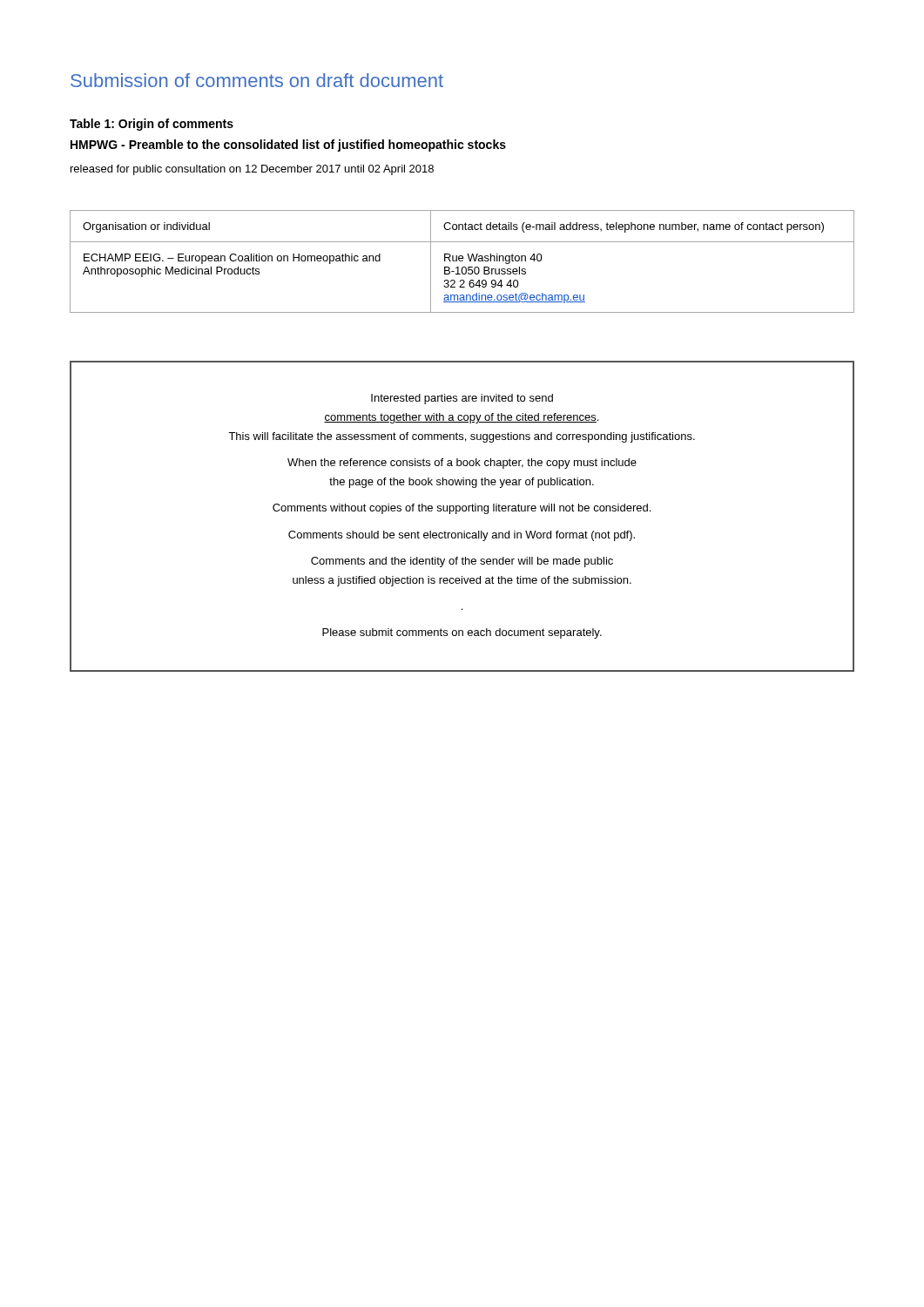The image size is (924, 1307).
Task: Point to the section header beginning "HMPWG - Preamble to the consolidated list of"
Action: coord(288,145)
